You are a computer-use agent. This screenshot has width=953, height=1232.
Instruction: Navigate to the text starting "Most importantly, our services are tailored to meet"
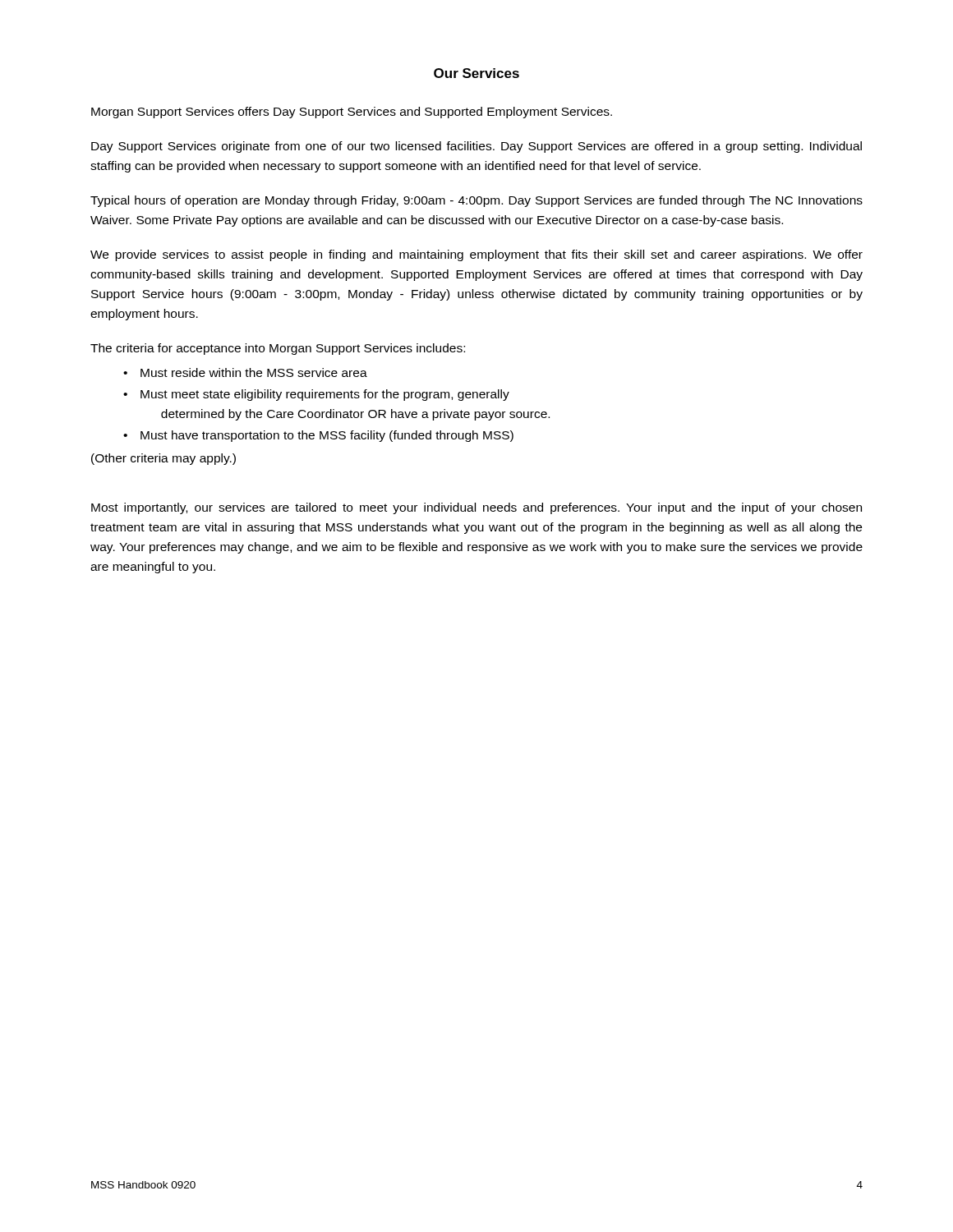476,537
